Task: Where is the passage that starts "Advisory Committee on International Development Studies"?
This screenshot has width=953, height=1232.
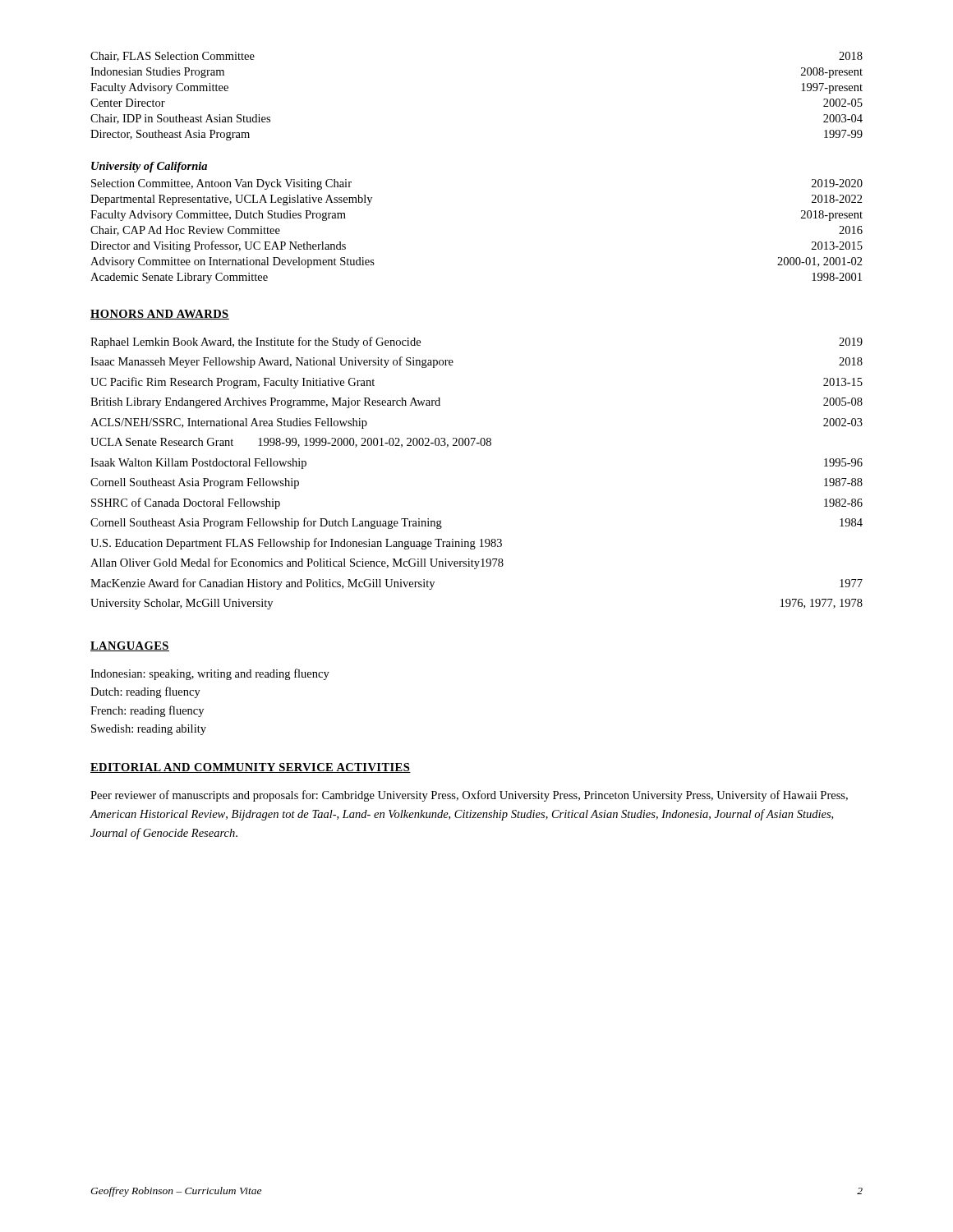Action: coord(232,262)
